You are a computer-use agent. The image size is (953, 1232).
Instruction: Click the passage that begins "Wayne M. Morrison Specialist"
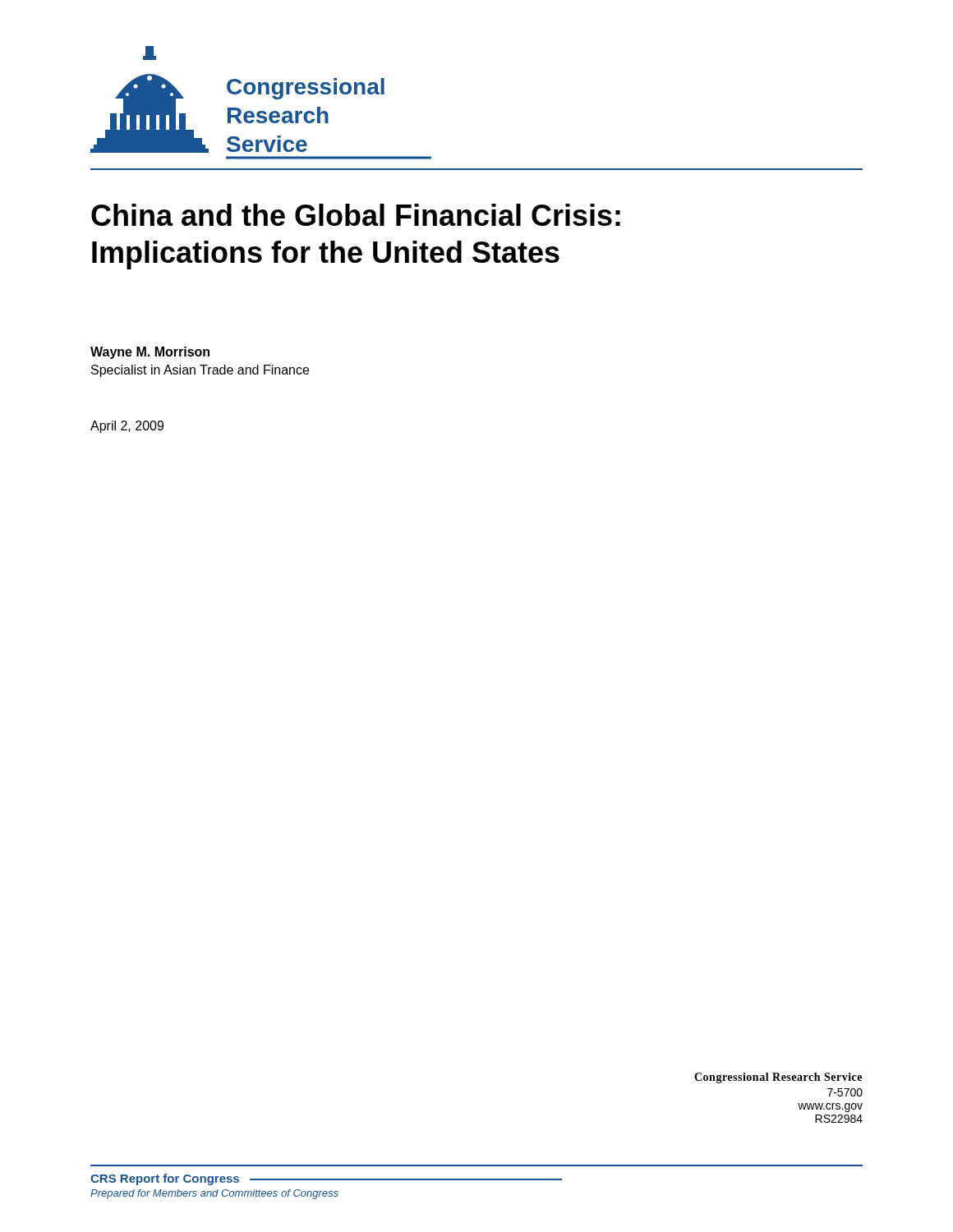click(200, 361)
